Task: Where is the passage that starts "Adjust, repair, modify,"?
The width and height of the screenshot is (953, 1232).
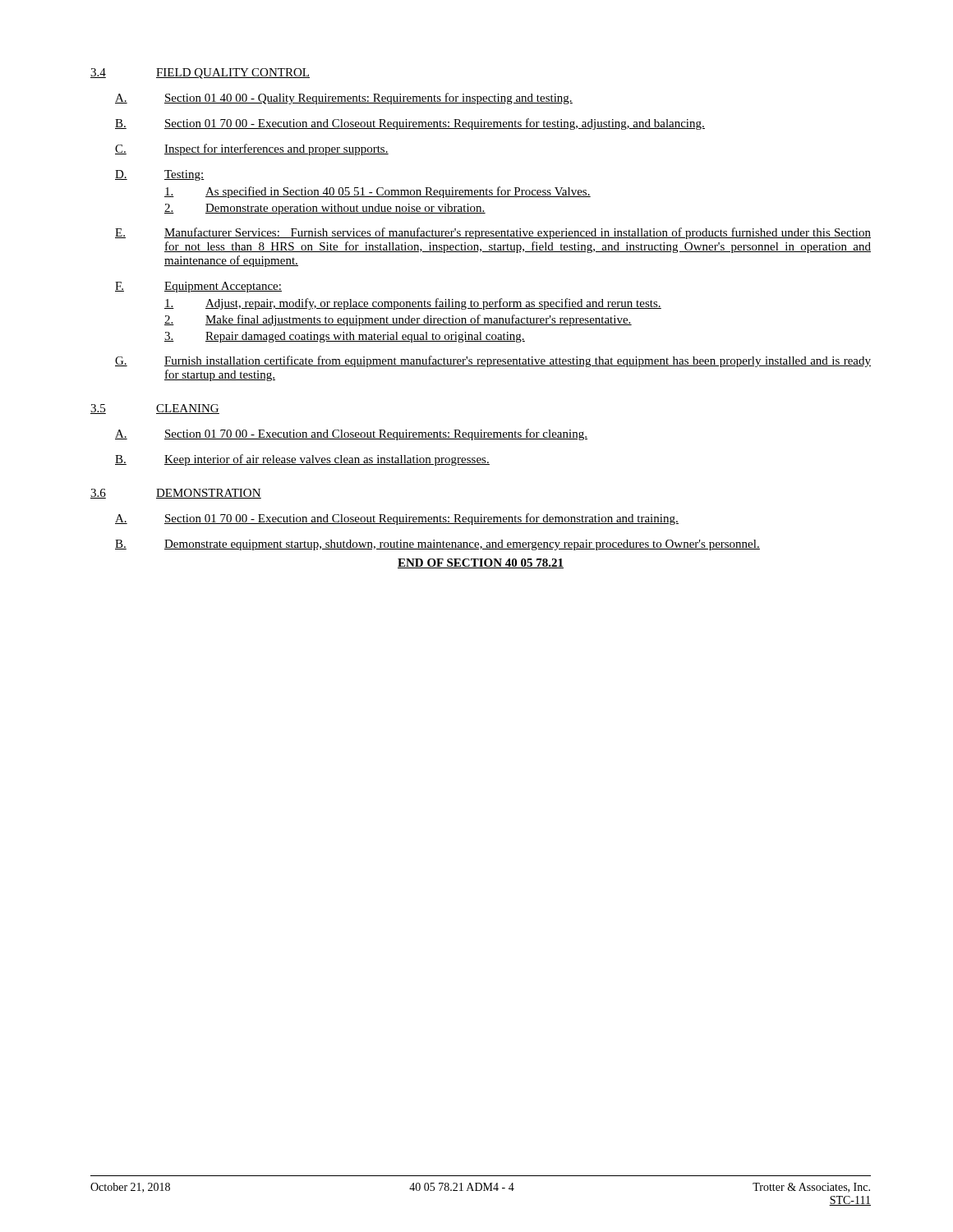Action: [x=481, y=304]
